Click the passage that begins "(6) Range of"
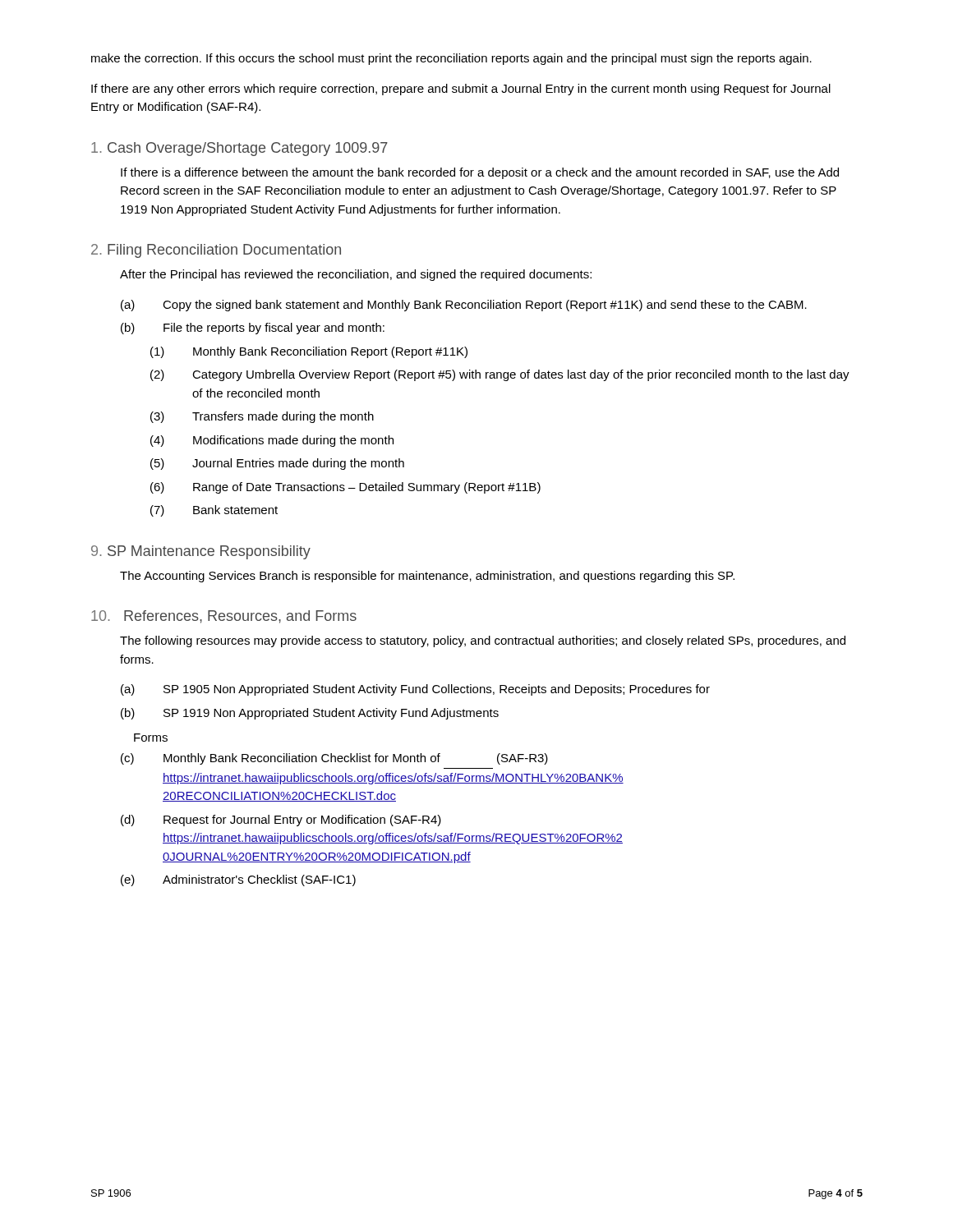 click(506, 487)
